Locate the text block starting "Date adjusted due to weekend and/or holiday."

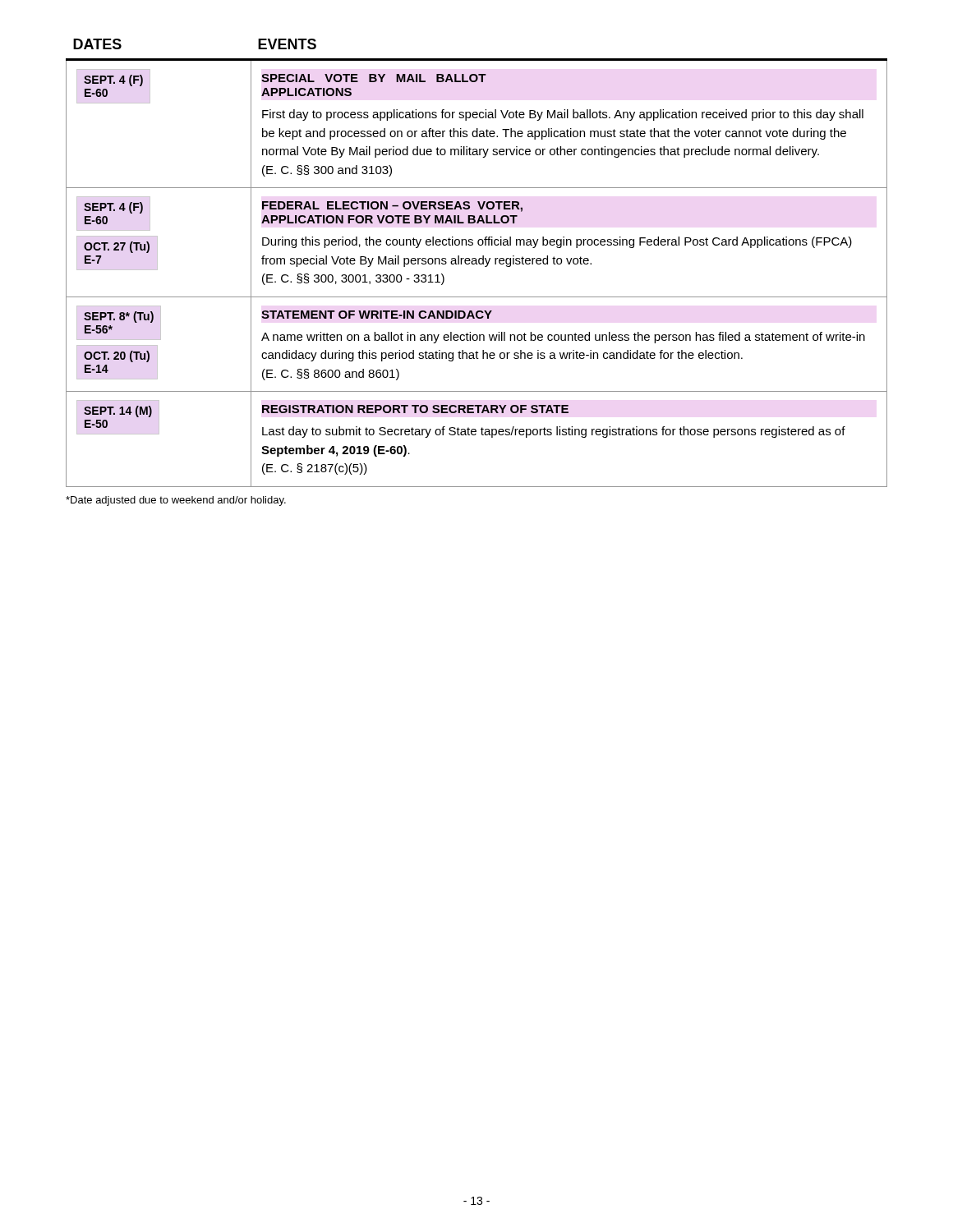[x=176, y=499]
